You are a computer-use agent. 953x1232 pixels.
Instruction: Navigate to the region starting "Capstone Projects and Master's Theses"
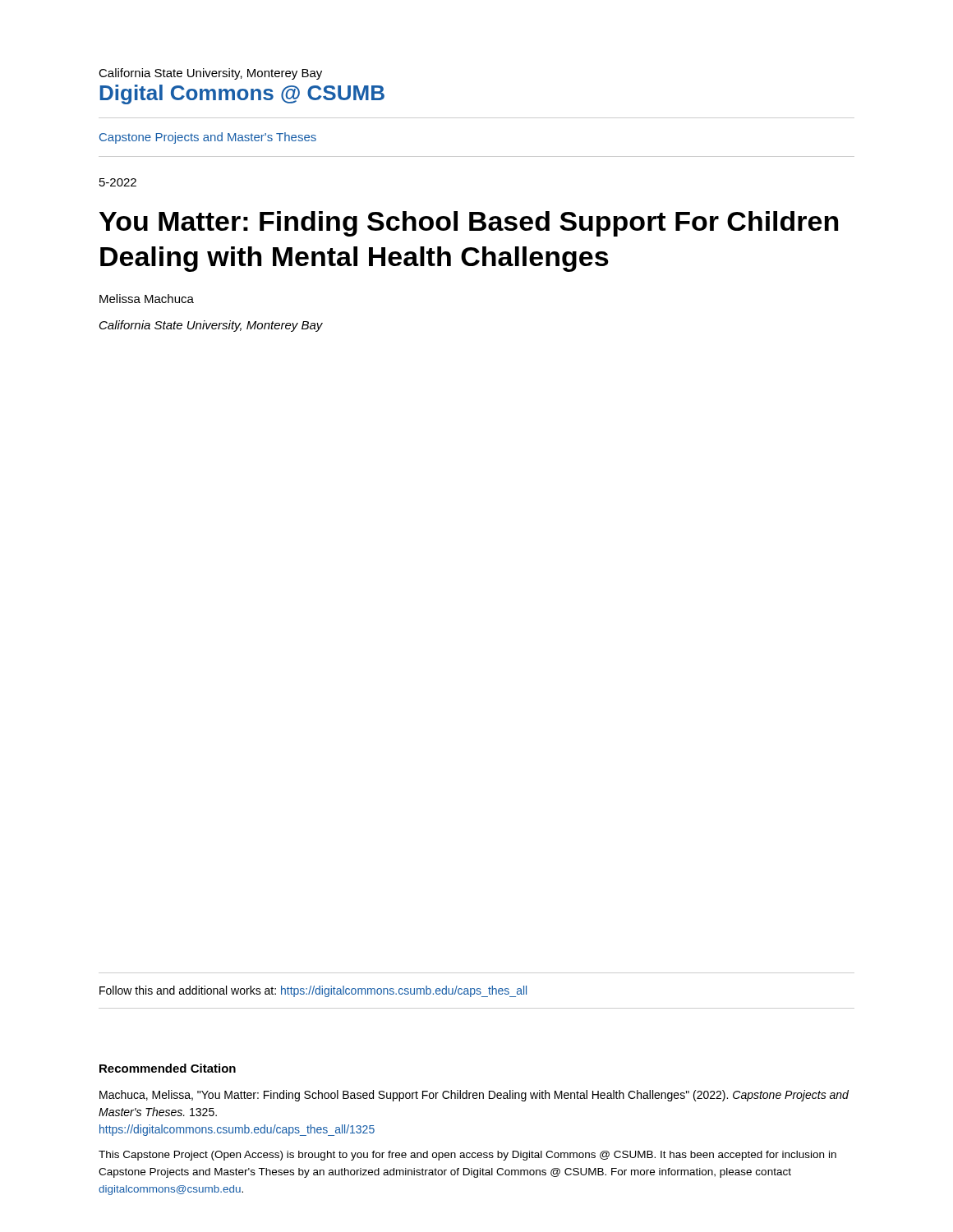tap(208, 137)
